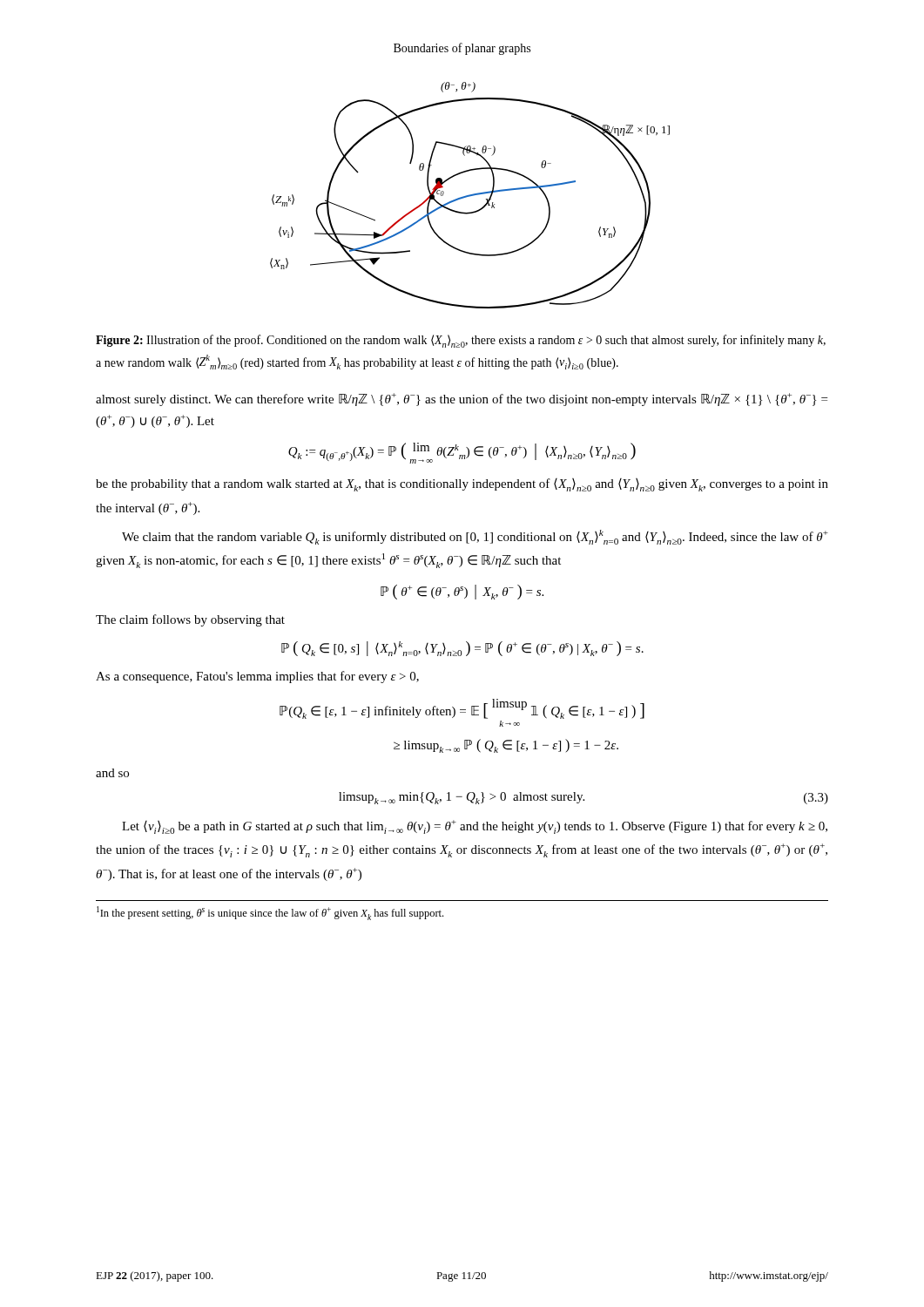Click where it says "and so"
Image resolution: width=924 pixels, height=1307 pixels.
pyautogui.click(x=113, y=773)
